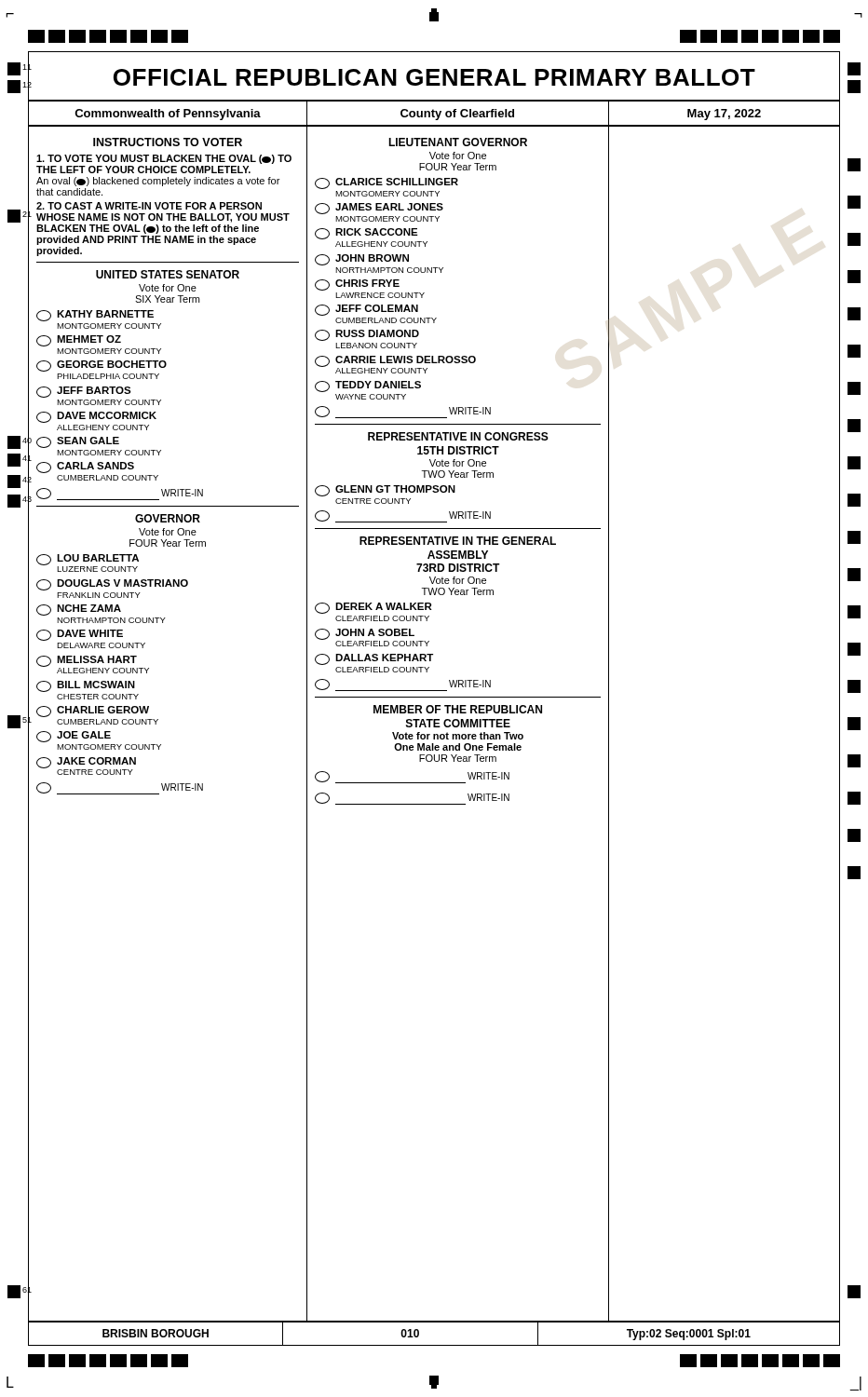Locate the list item containing "DAVE WHITEDELAWARE COUNTY"
Screen dimensions: 1397x868
(91, 639)
